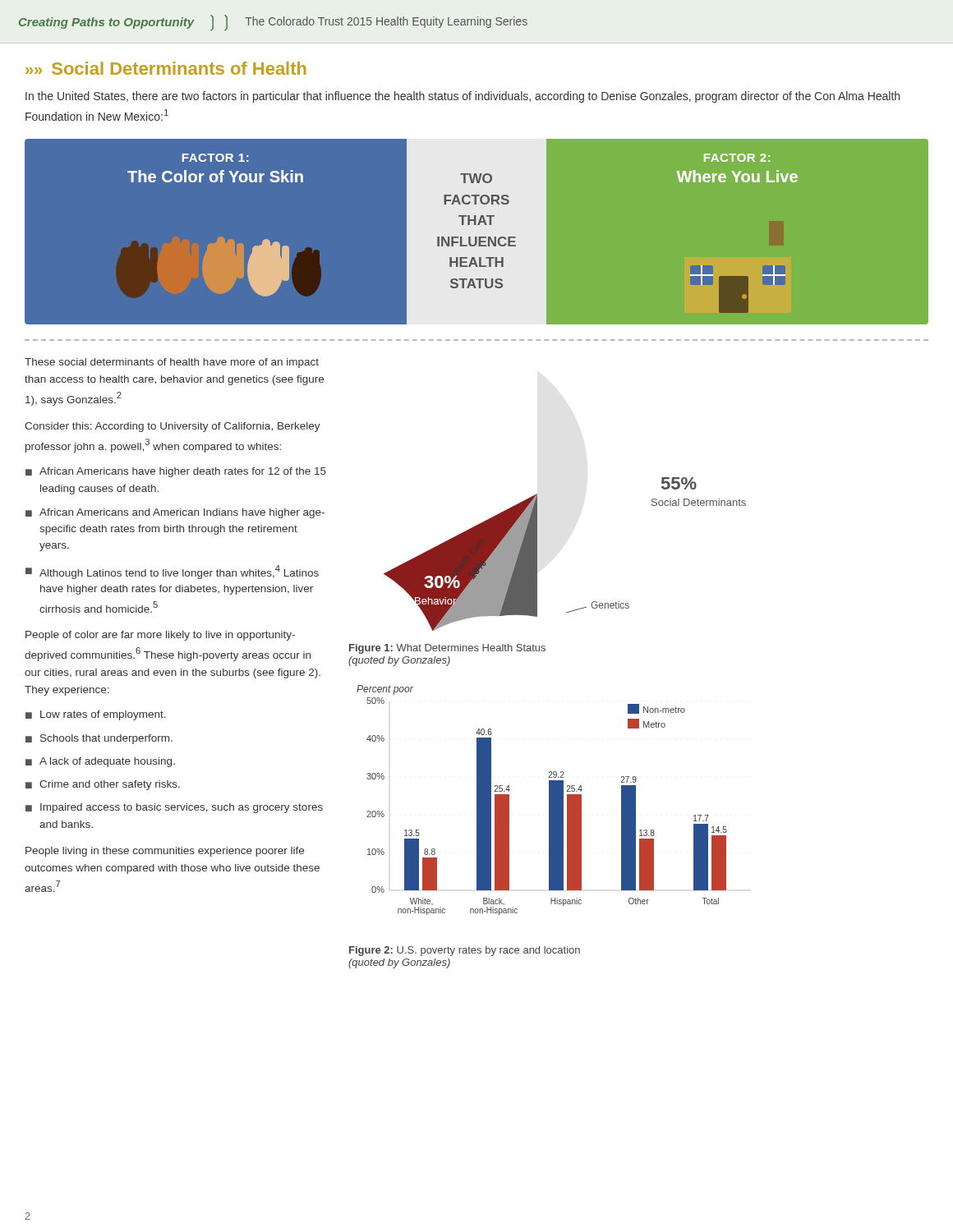This screenshot has width=953, height=1232.
Task: Locate the grouped bar chart
Action: (x=638, y=810)
